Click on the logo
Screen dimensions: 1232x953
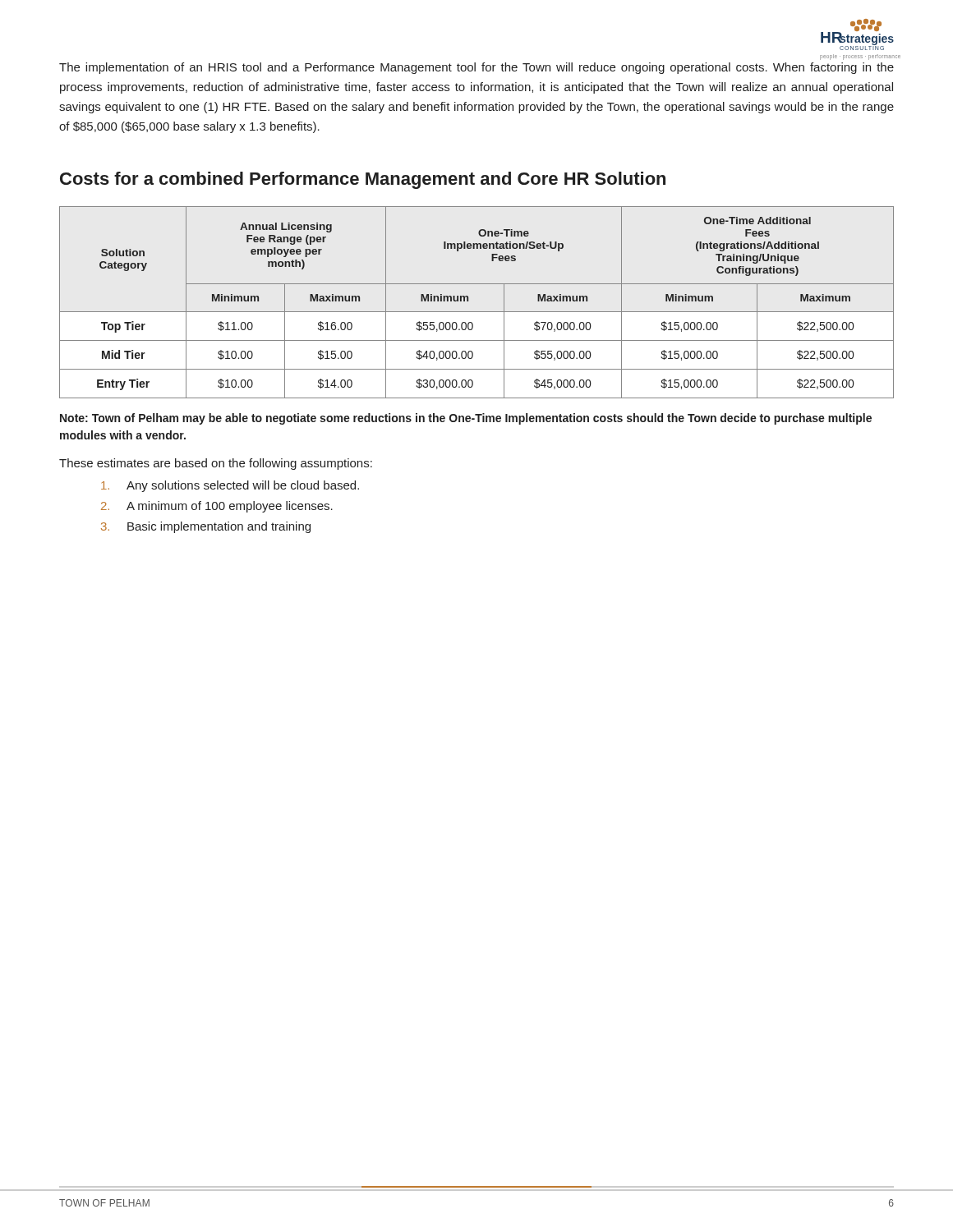point(850,41)
